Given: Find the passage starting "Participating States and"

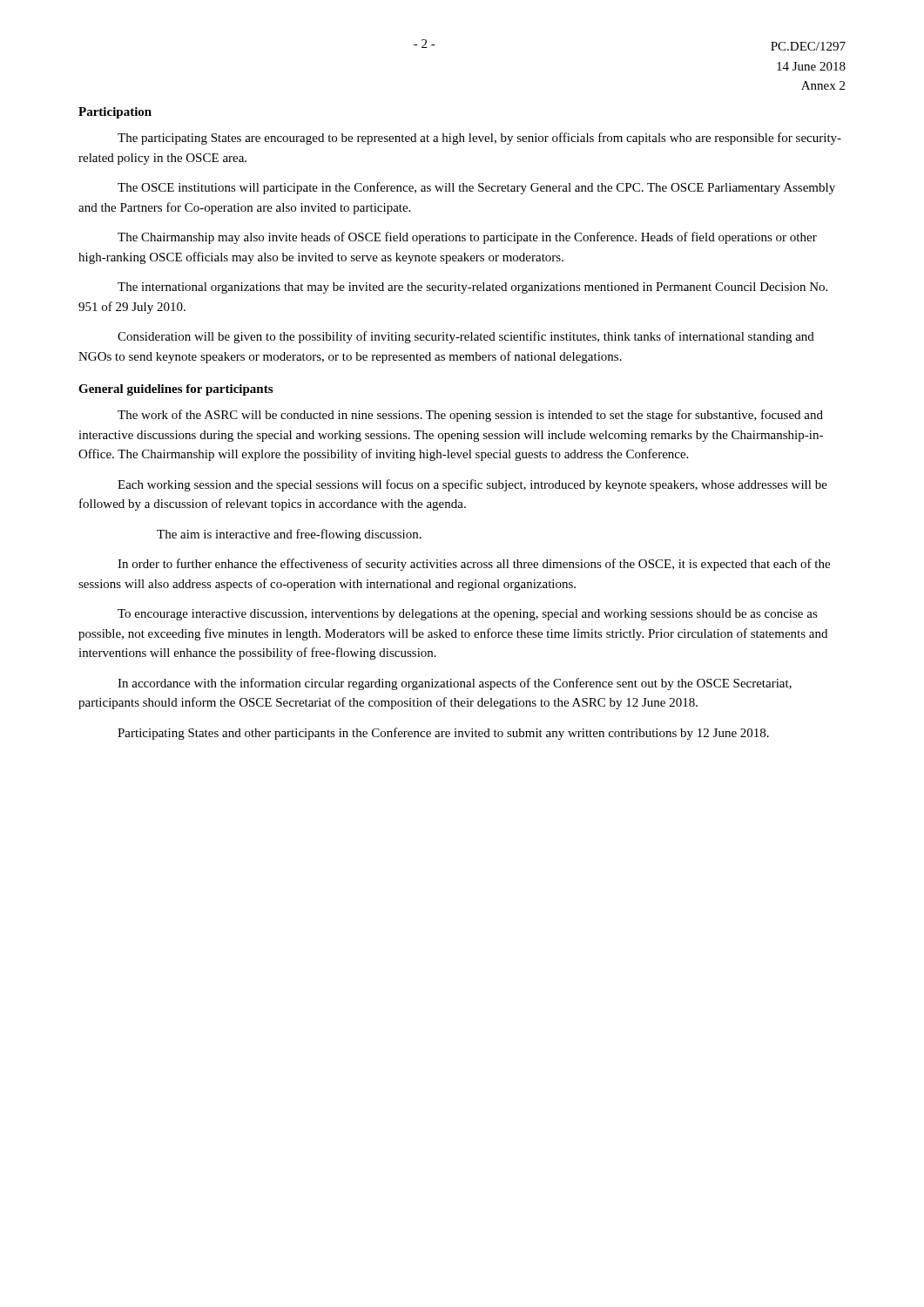Looking at the screenshot, I should pos(444,732).
